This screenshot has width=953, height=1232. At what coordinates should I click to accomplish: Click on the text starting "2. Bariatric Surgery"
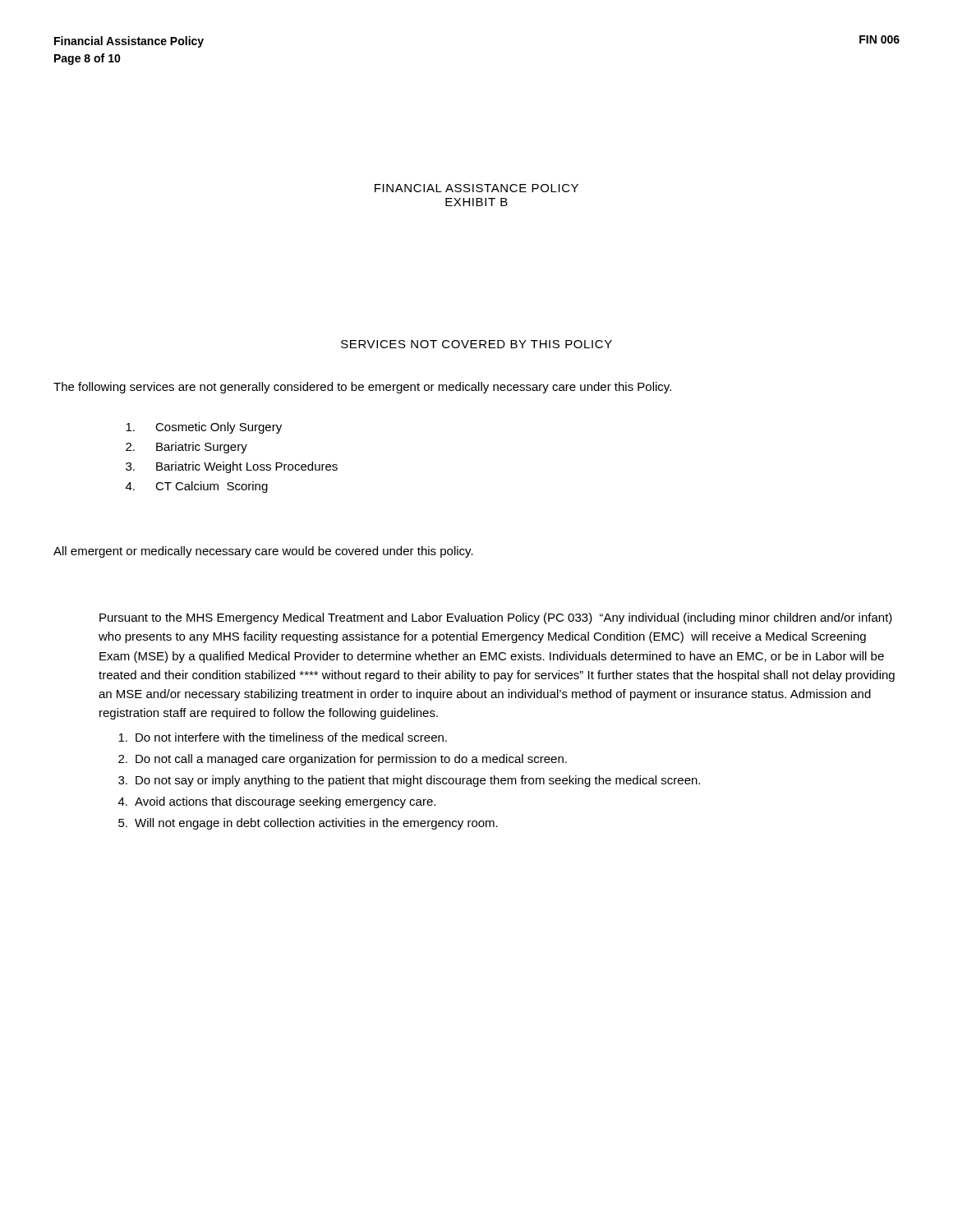tap(186, 448)
